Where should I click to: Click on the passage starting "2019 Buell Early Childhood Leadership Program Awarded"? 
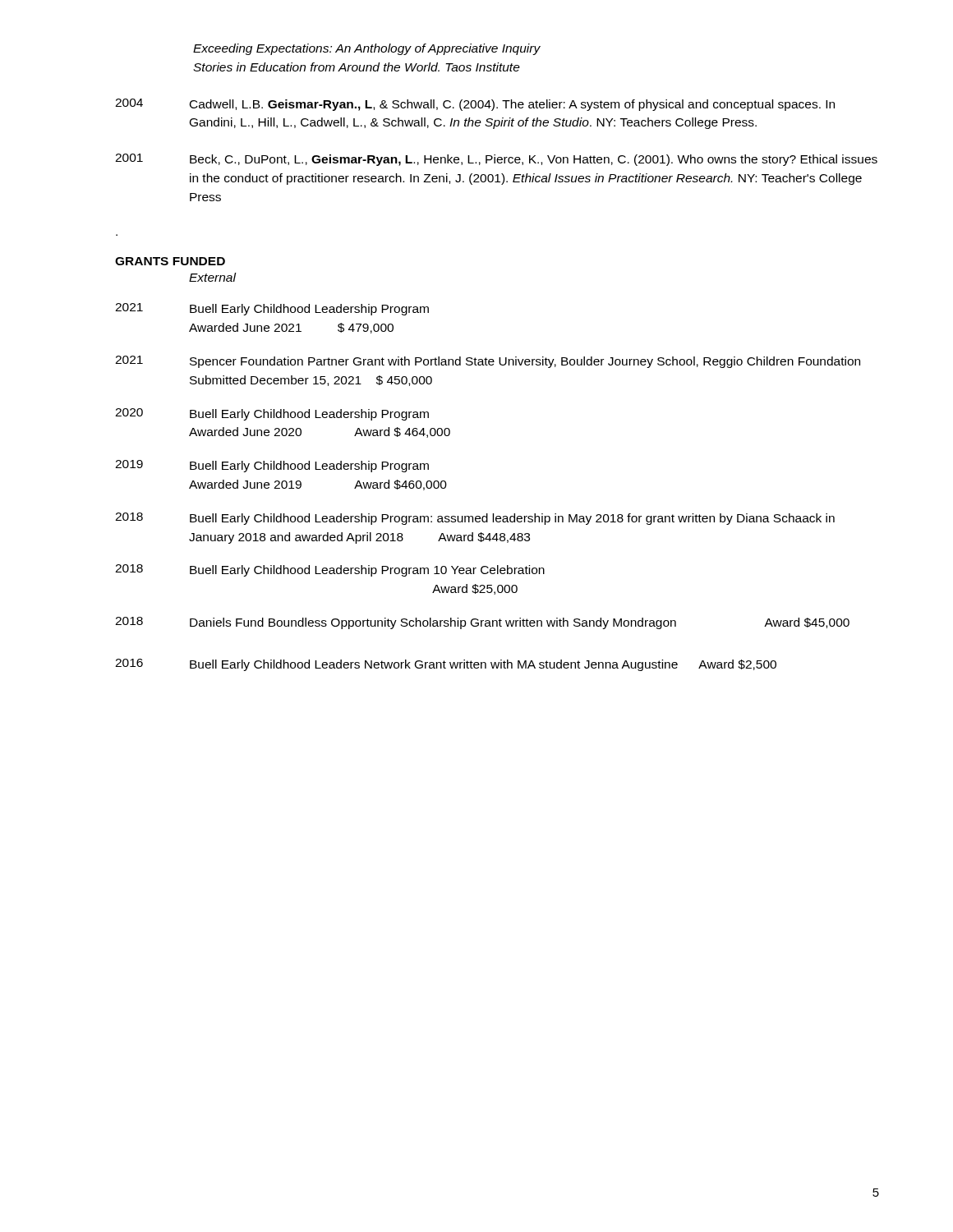[272, 466]
